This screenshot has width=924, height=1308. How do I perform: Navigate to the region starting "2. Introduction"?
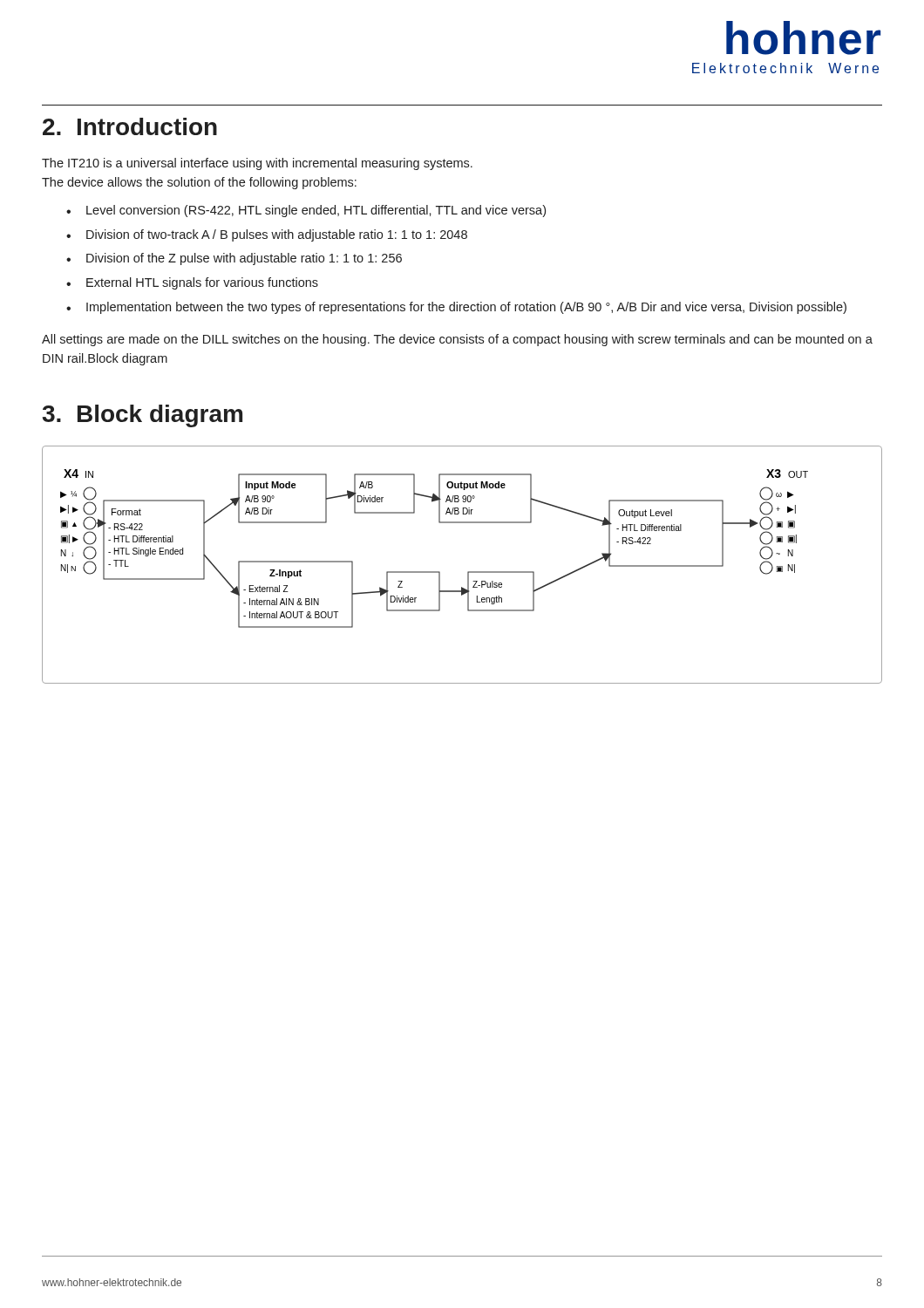(x=130, y=127)
